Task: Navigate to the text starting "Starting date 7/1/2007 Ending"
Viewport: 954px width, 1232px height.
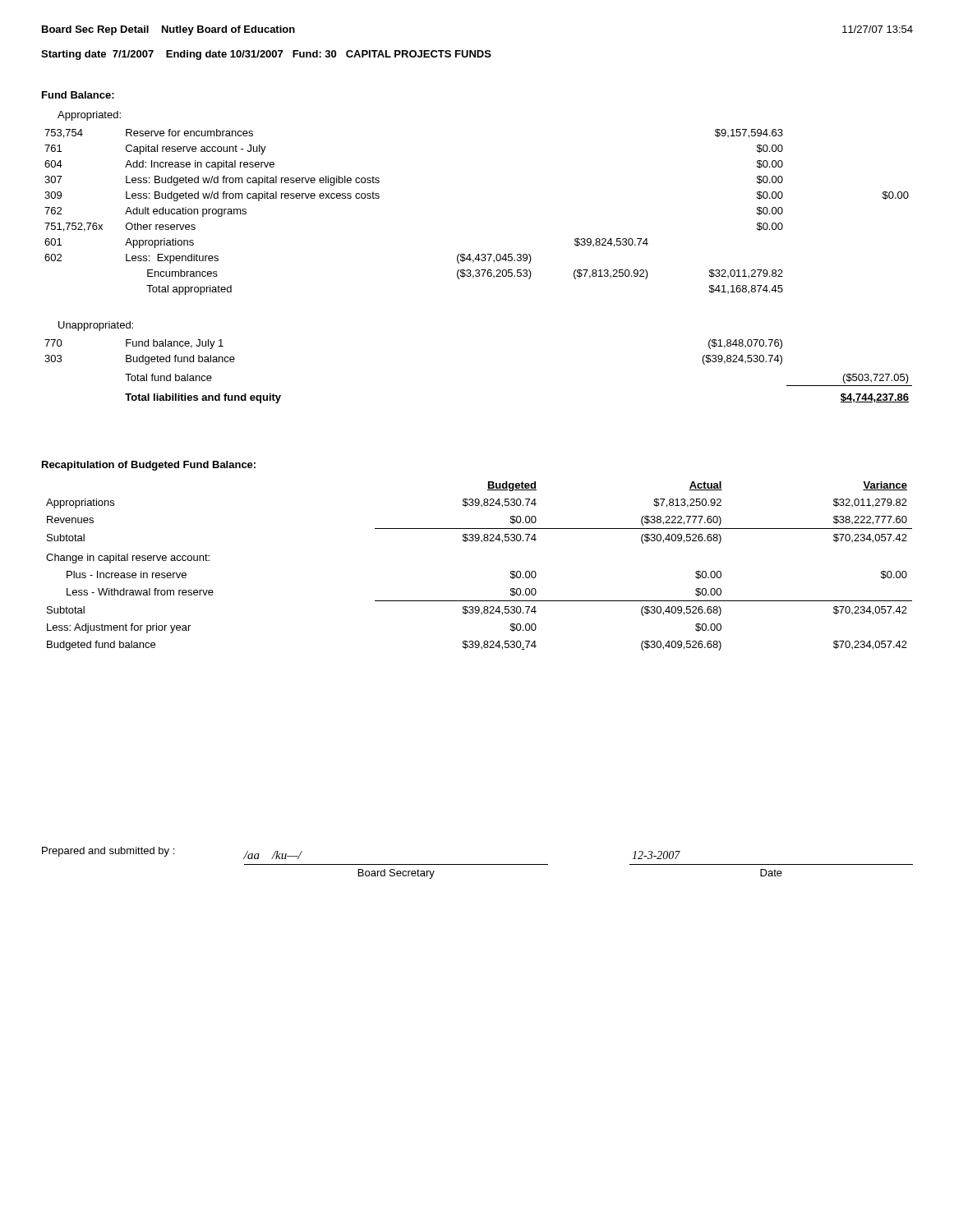Action: (x=266, y=54)
